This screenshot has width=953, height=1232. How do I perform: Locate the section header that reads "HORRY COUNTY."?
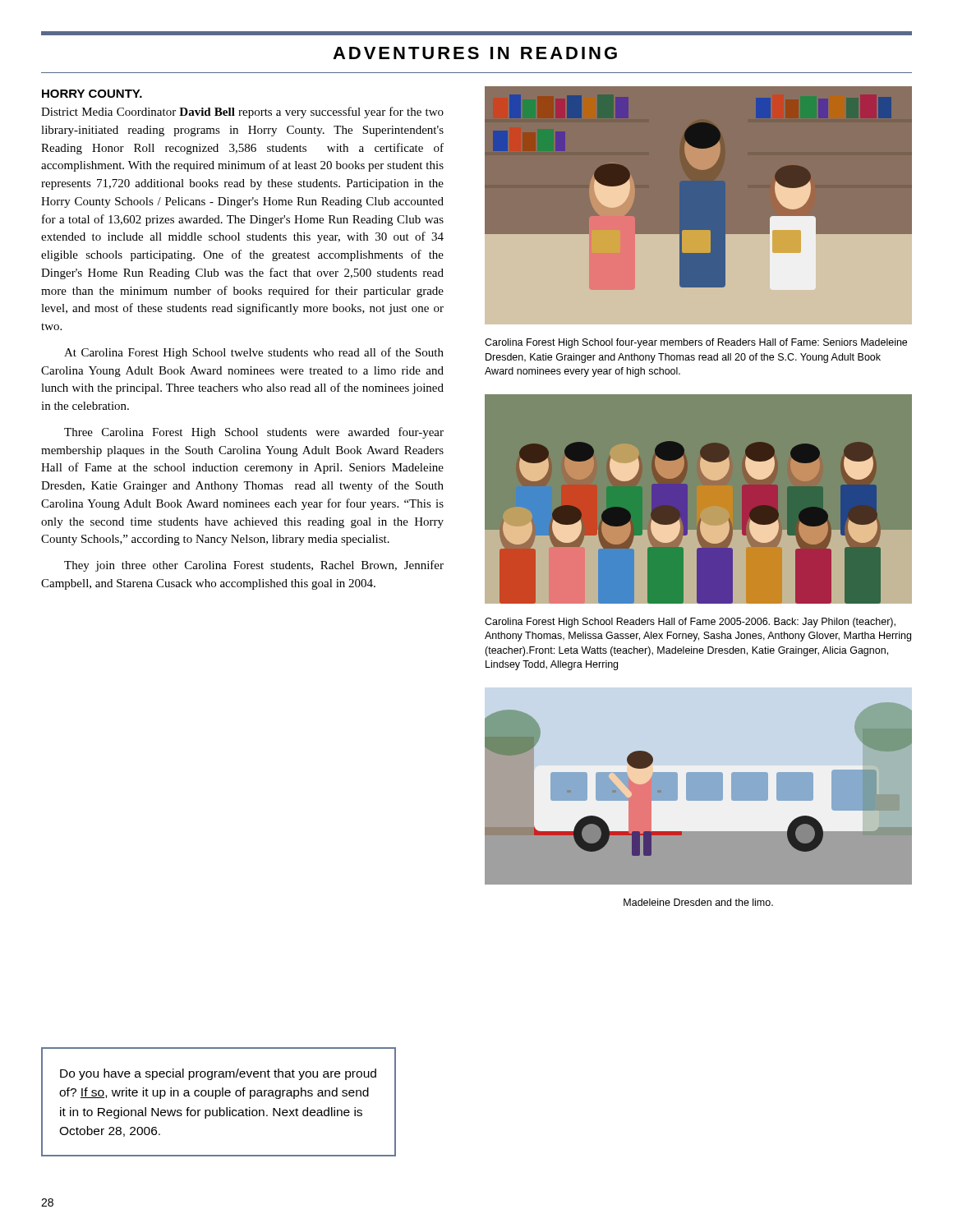(92, 93)
